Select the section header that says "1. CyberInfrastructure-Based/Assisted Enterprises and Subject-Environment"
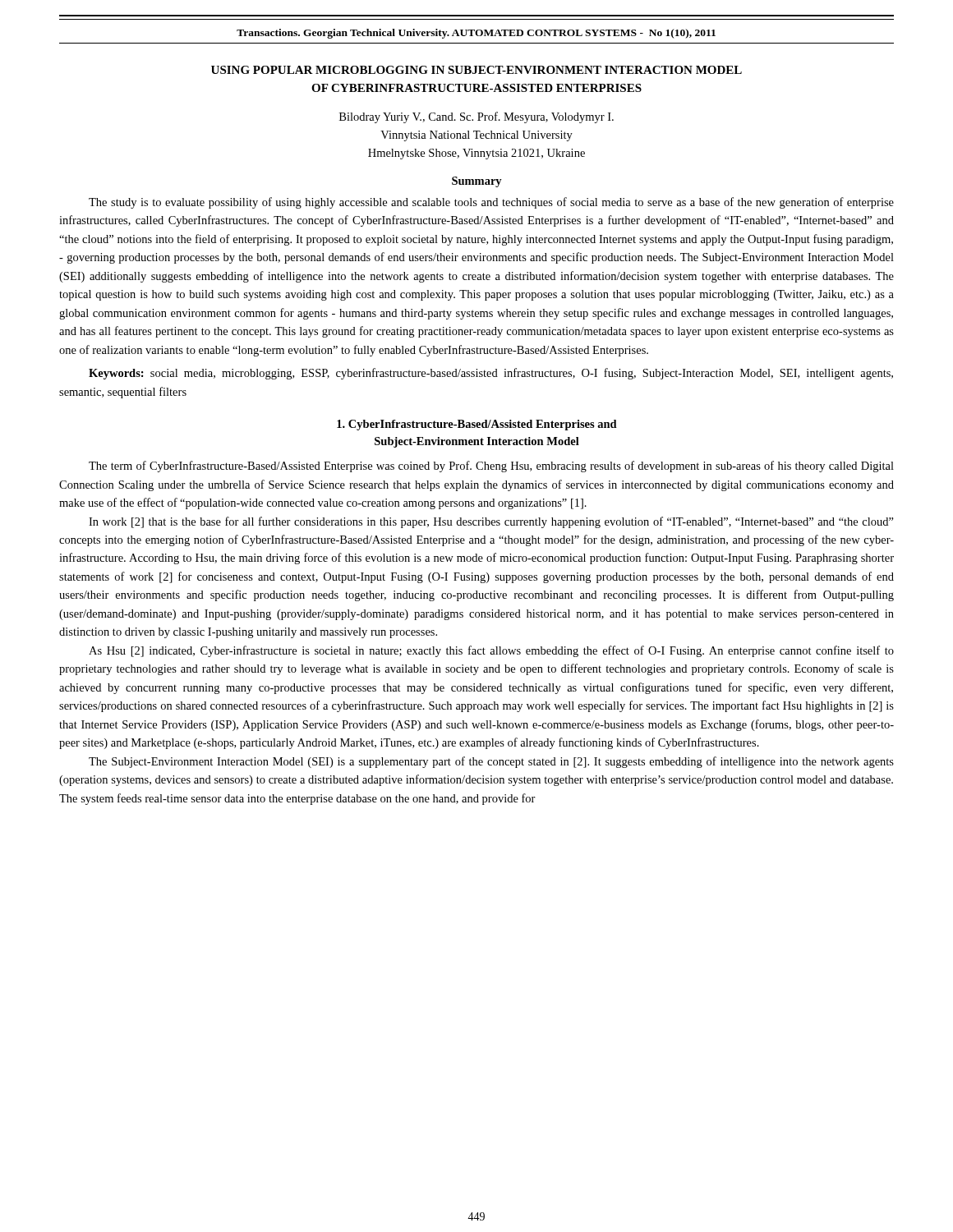Screen dimensions: 1232x953 tap(476, 432)
